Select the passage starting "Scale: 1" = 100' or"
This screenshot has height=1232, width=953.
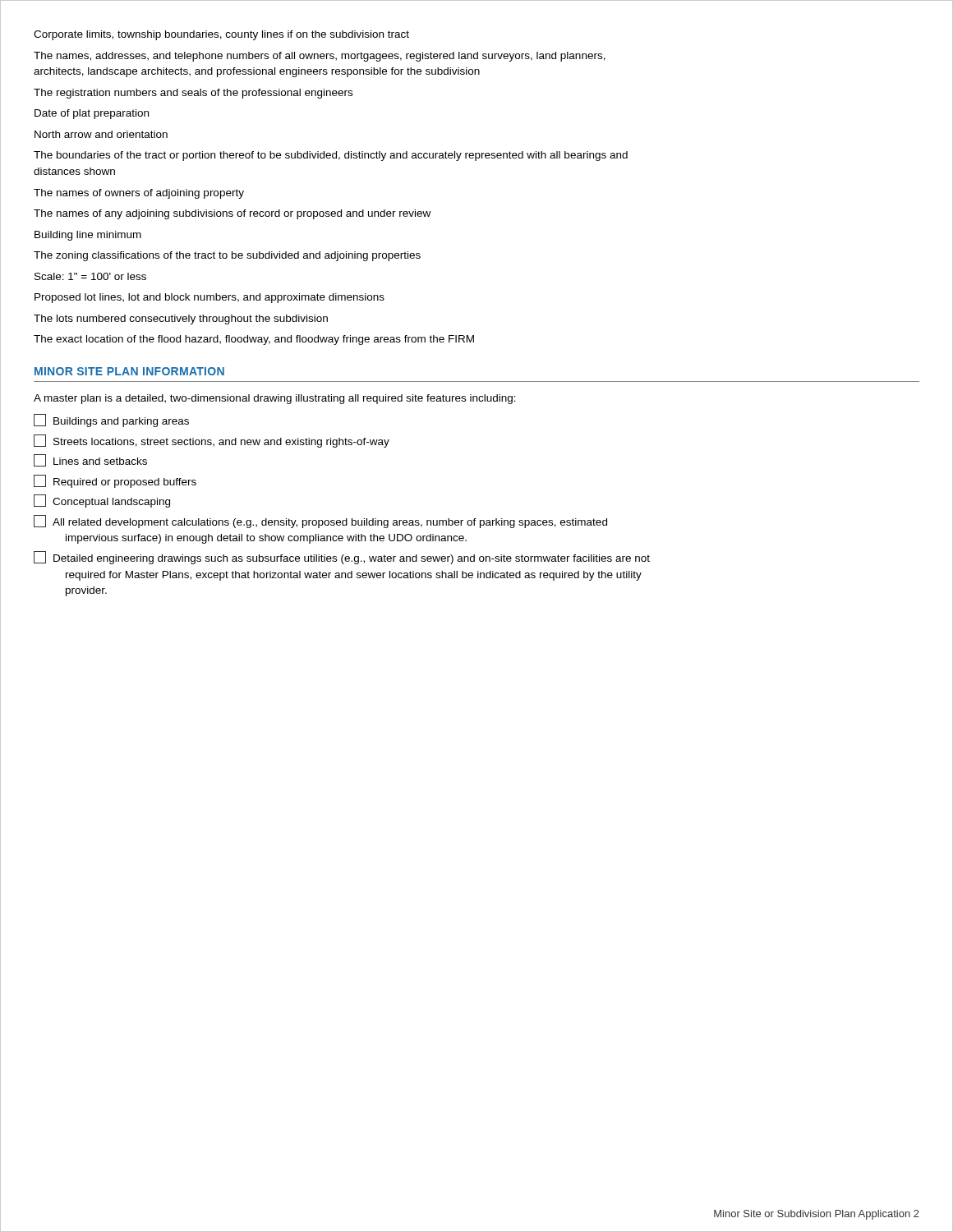90,276
